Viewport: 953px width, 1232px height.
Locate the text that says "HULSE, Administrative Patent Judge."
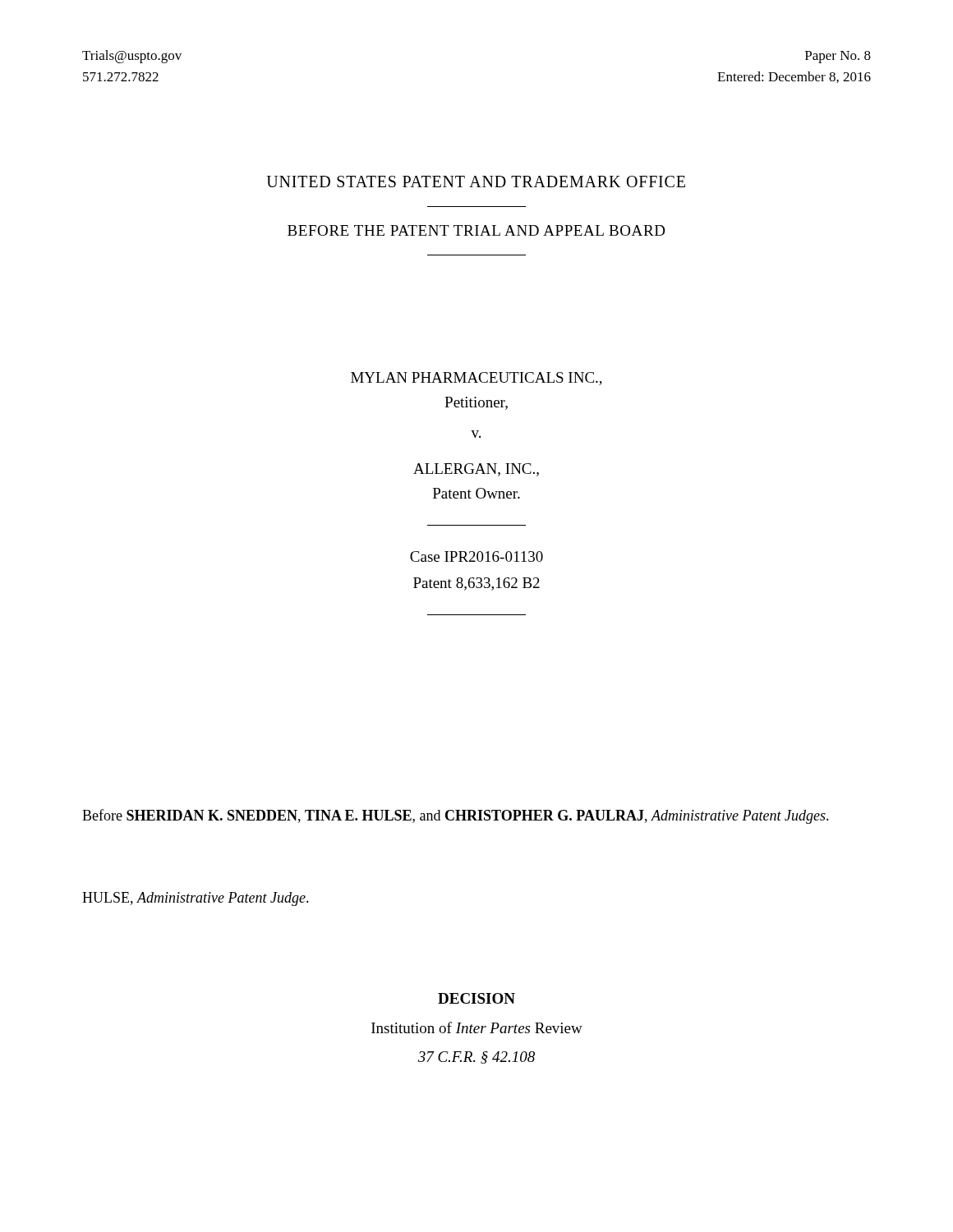coord(196,898)
